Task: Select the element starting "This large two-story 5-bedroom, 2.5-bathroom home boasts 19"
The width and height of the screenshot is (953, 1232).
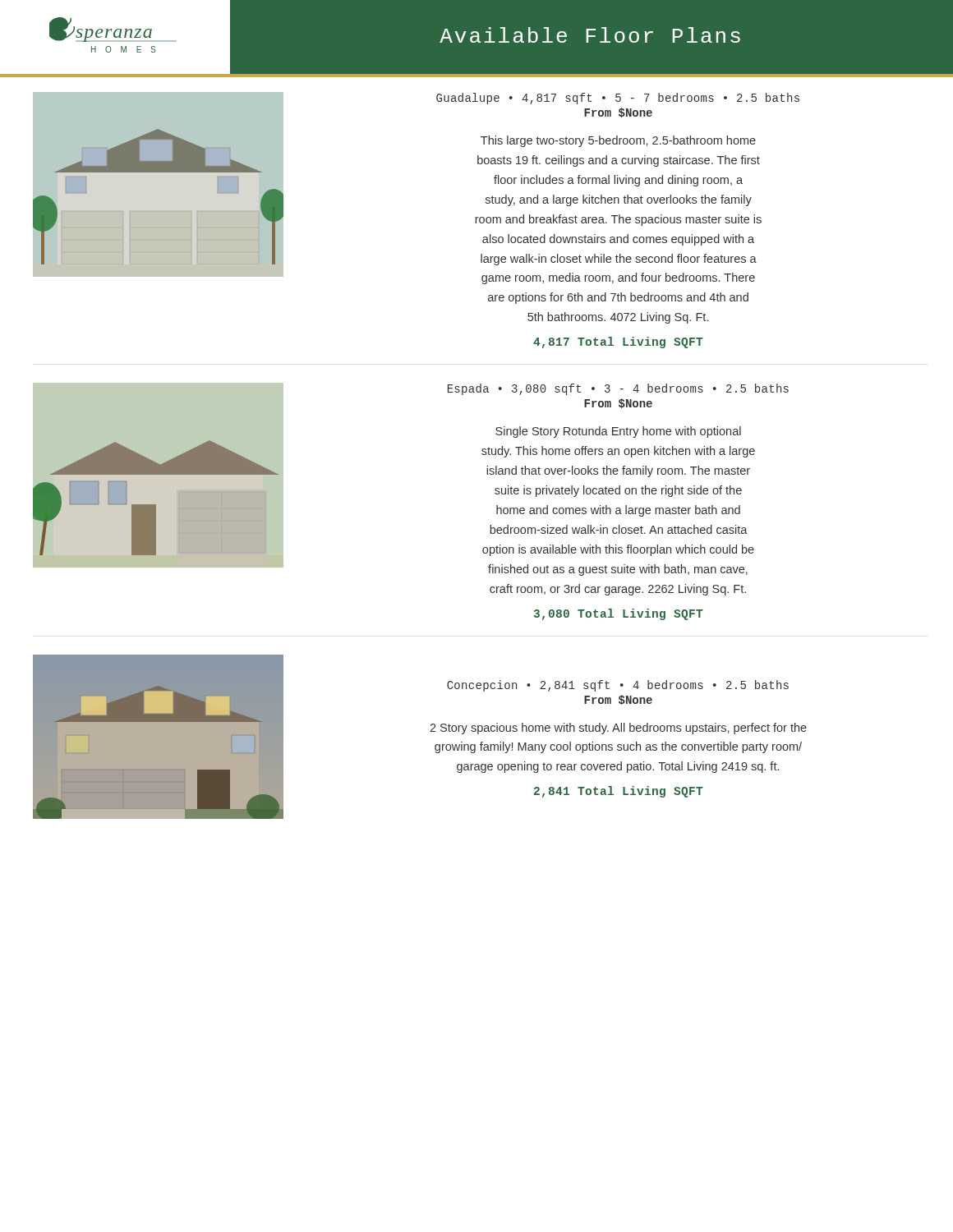Action: coord(618,229)
